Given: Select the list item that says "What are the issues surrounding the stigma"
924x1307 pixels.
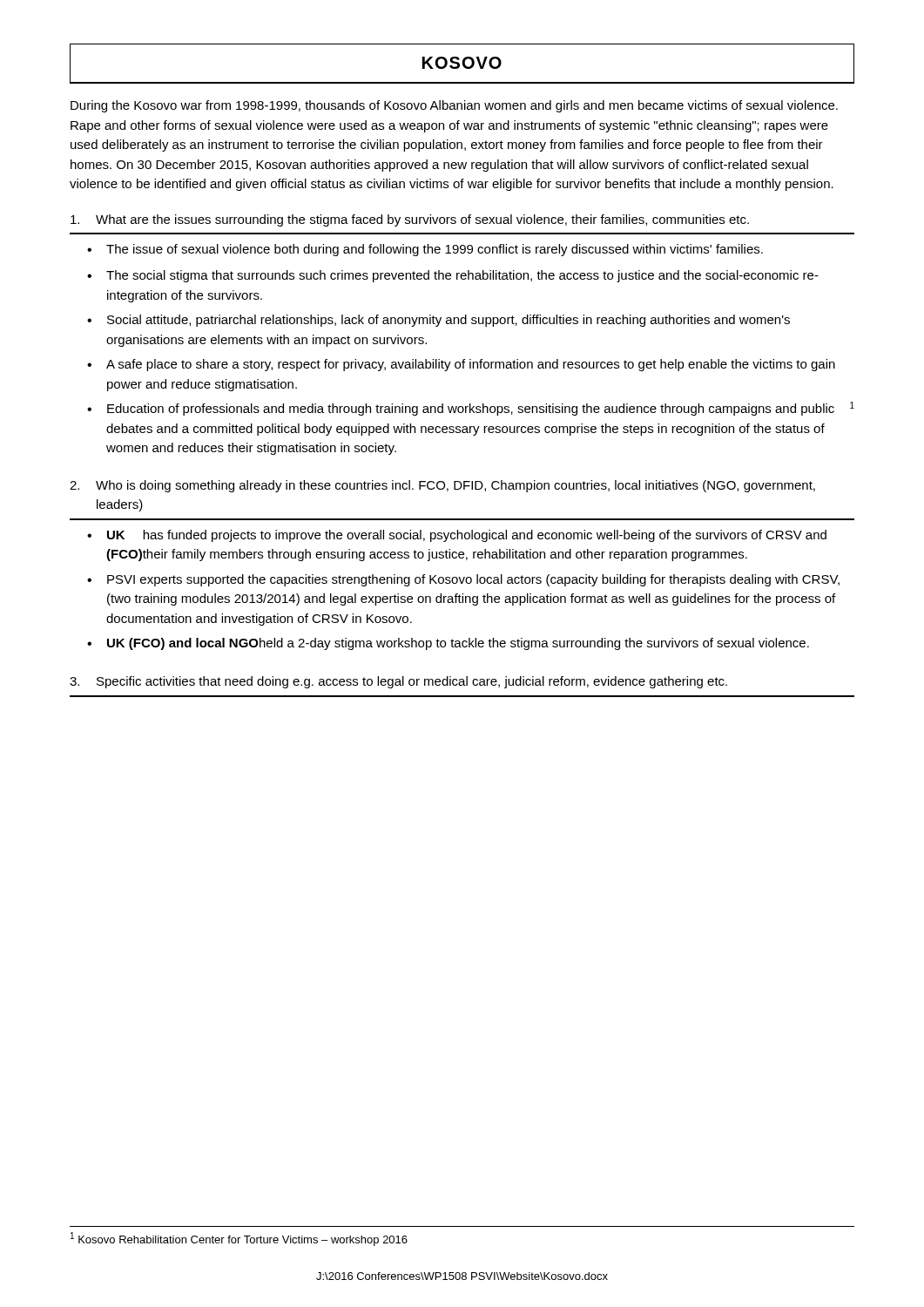Looking at the screenshot, I should point(462,219).
